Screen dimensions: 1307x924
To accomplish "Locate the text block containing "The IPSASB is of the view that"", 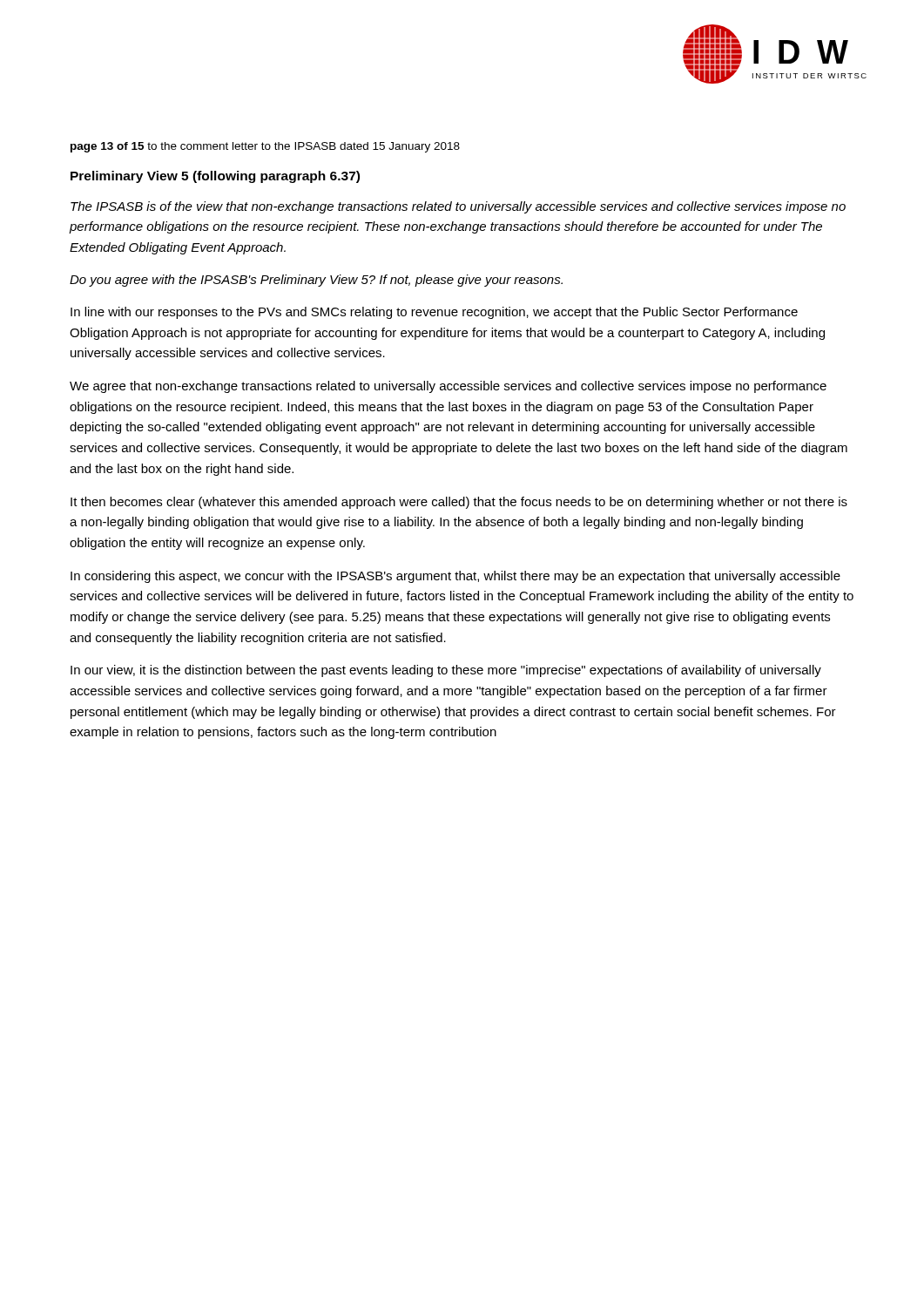I will click(458, 226).
